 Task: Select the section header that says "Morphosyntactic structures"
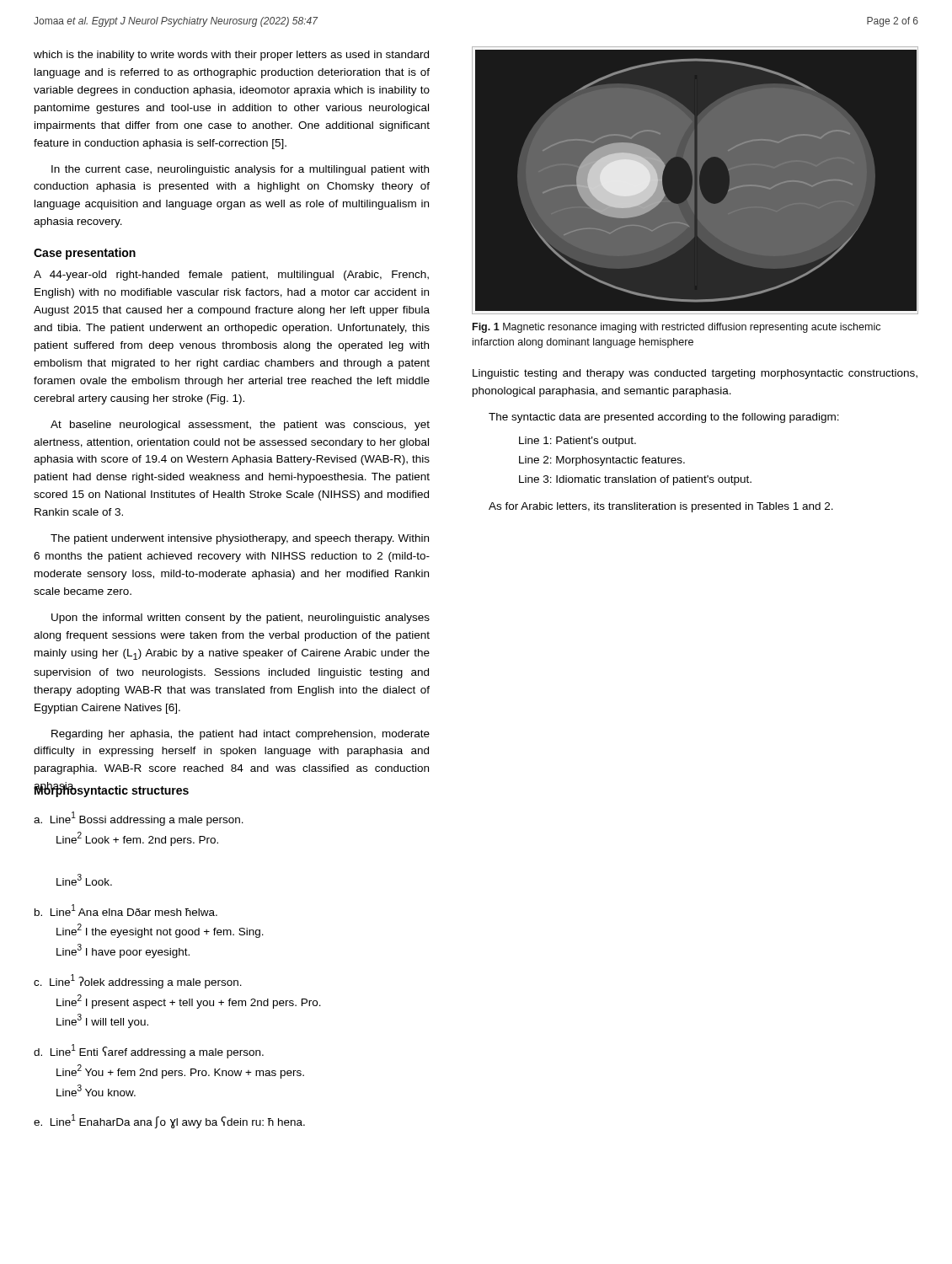111,790
